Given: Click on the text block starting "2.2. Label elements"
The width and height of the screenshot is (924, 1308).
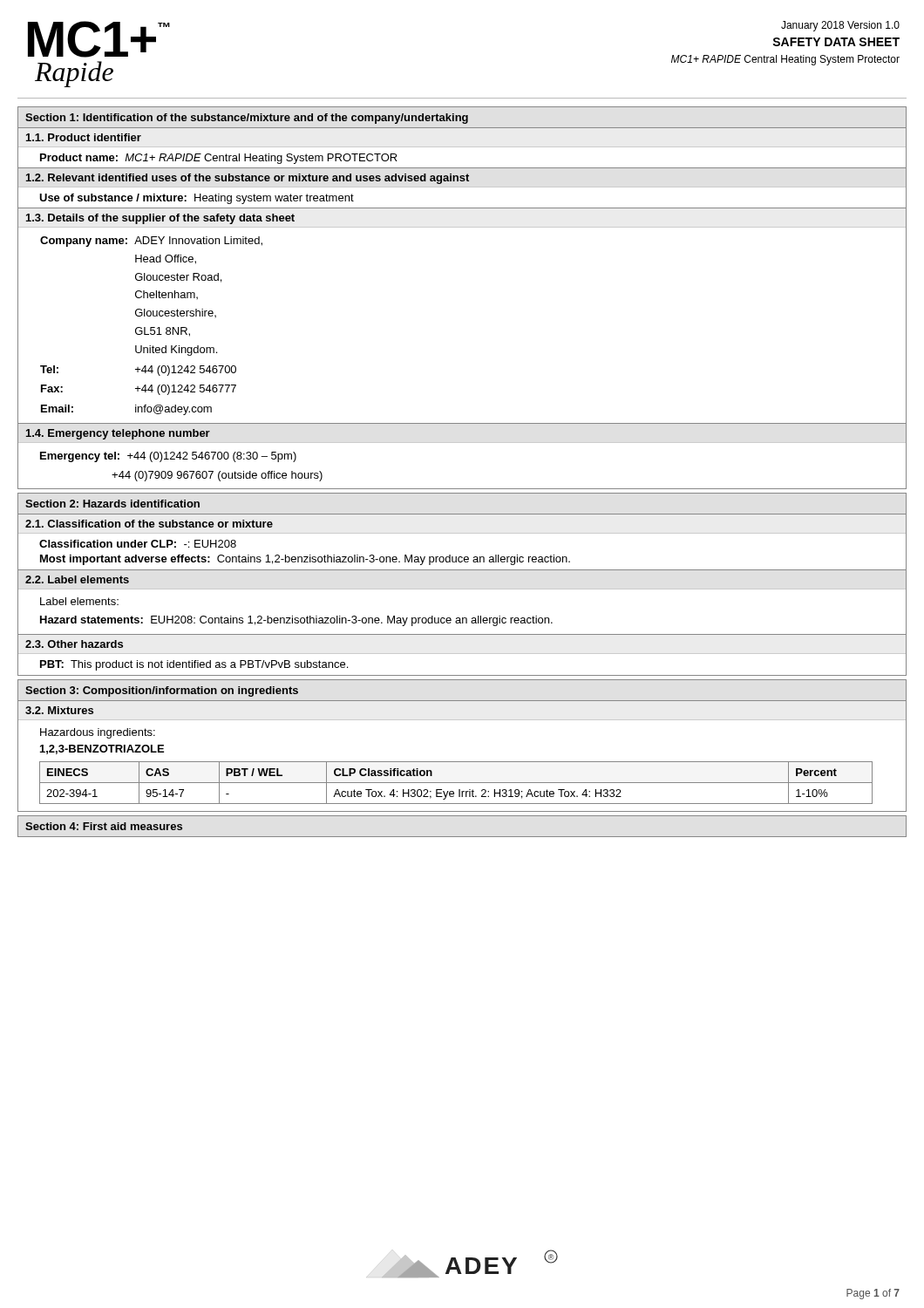Looking at the screenshot, I should tap(77, 580).
